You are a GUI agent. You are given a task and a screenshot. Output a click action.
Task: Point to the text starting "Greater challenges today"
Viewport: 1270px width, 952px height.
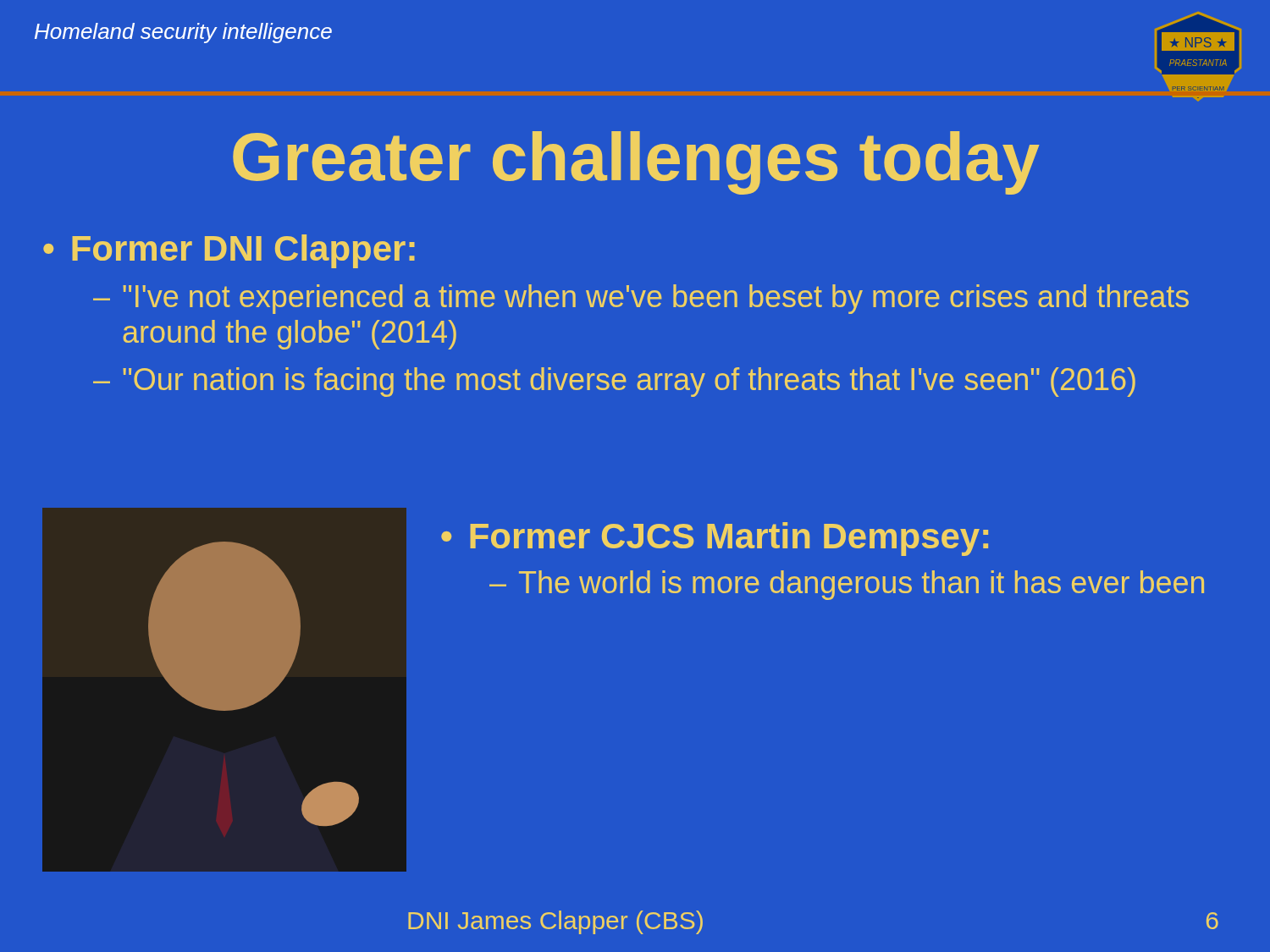[635, 157]
